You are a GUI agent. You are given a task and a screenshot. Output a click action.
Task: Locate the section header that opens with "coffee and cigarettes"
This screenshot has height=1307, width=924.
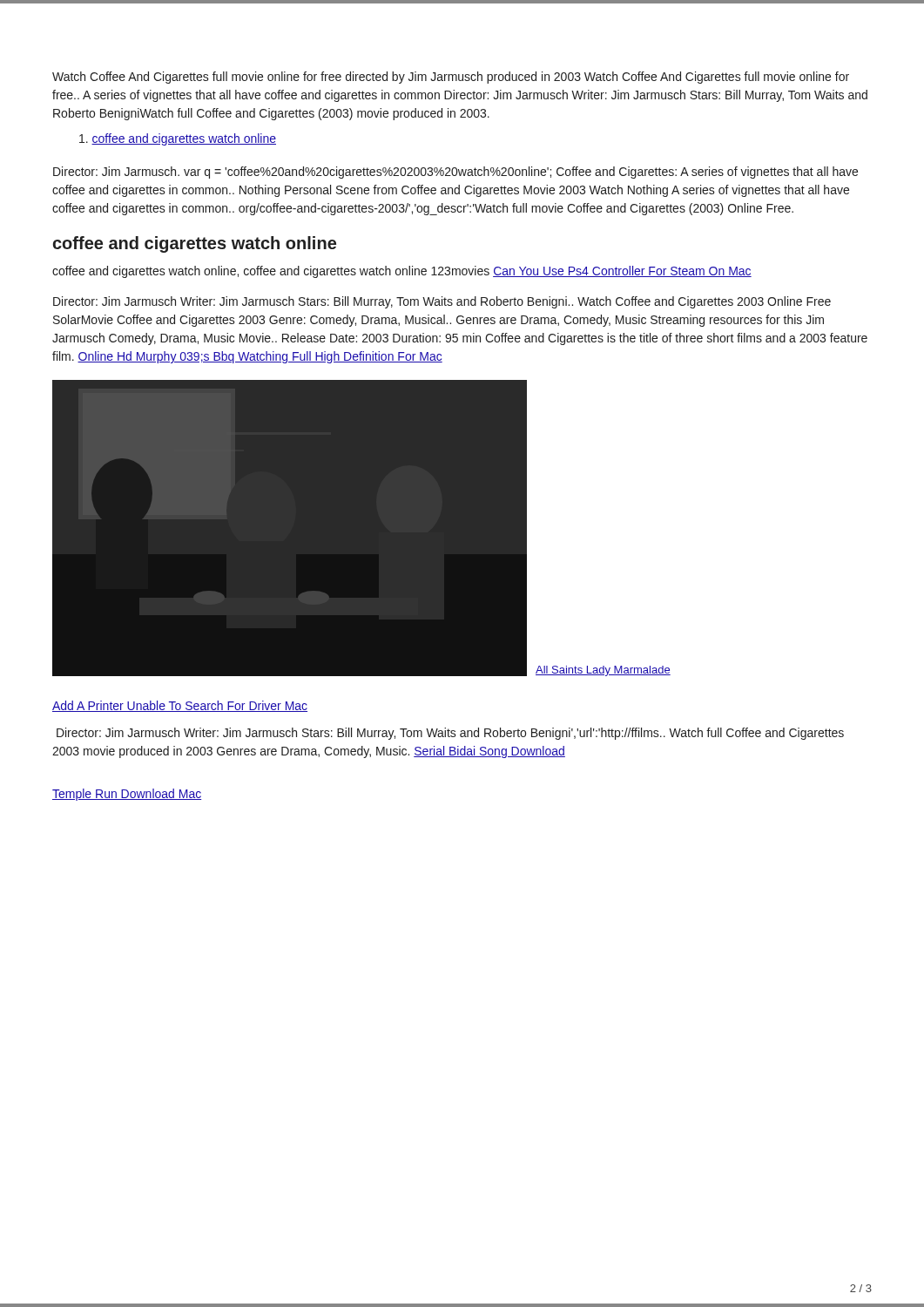195,243
